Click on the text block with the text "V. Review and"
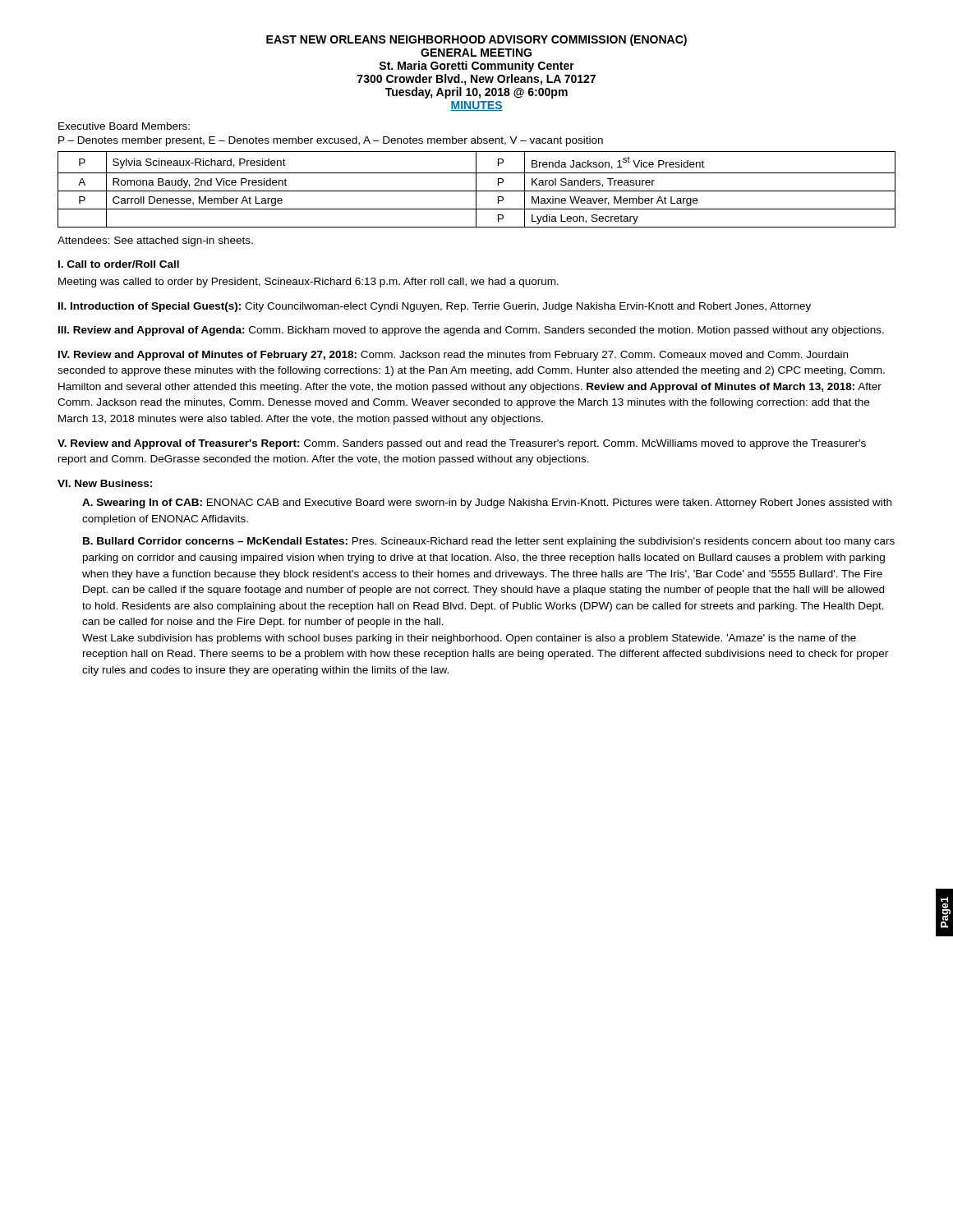The width and height of the screenshot is (953, 1232). point(462,451)
